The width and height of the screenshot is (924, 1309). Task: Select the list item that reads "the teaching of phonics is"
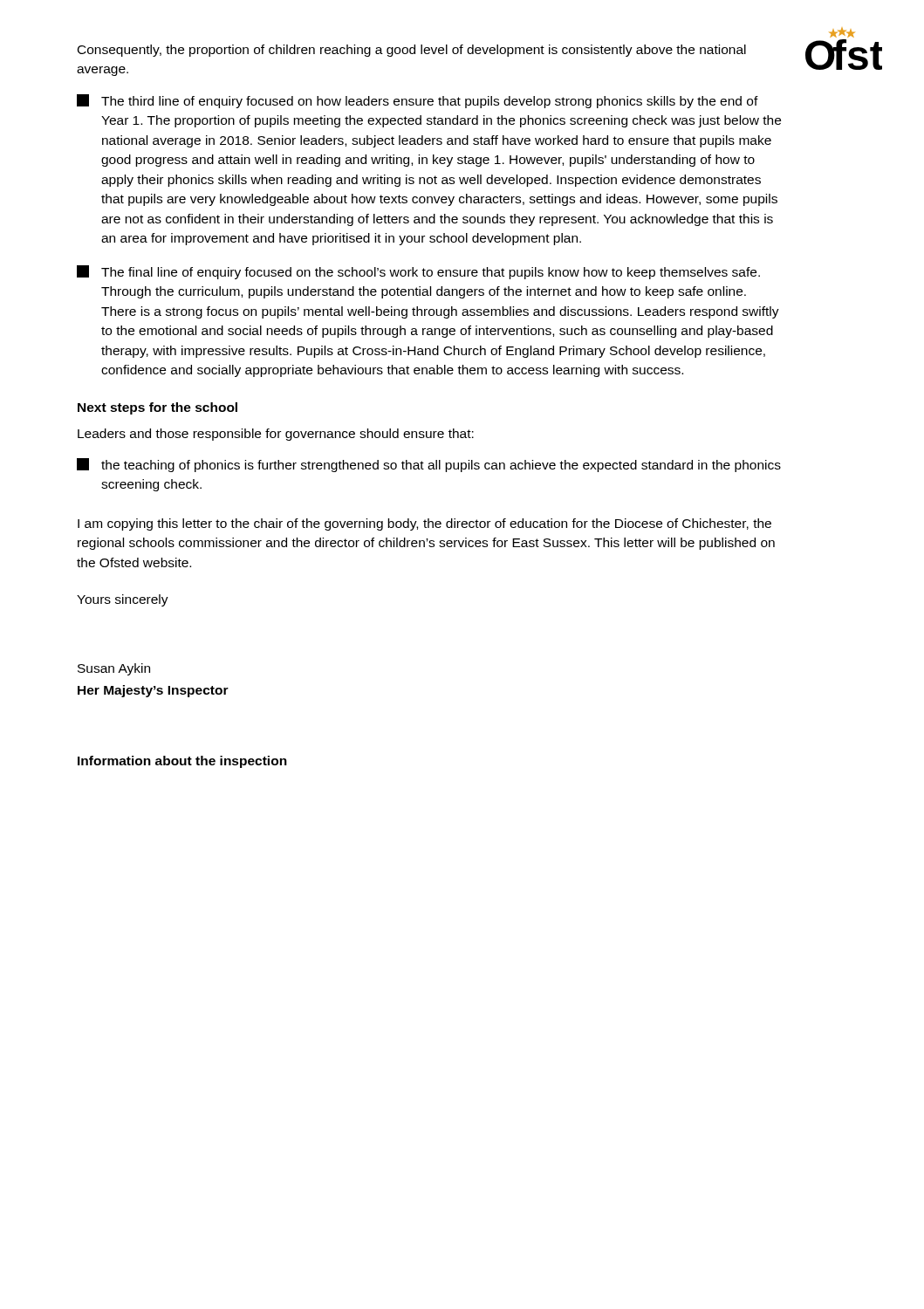click(x=430, y=475)
